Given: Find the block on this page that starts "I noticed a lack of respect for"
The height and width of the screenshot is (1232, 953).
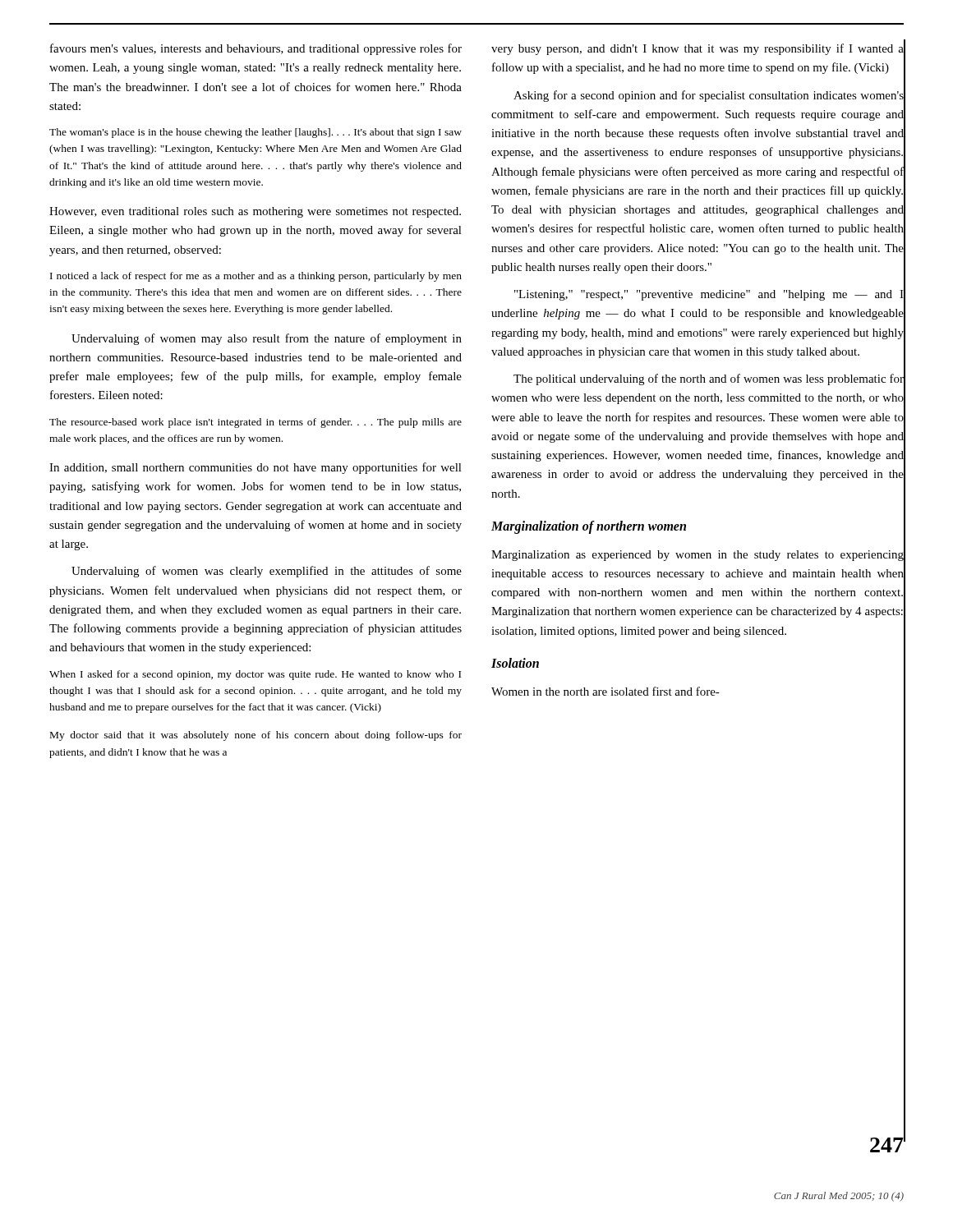Looking at the screenshot, I should click(x=255, y=293).
